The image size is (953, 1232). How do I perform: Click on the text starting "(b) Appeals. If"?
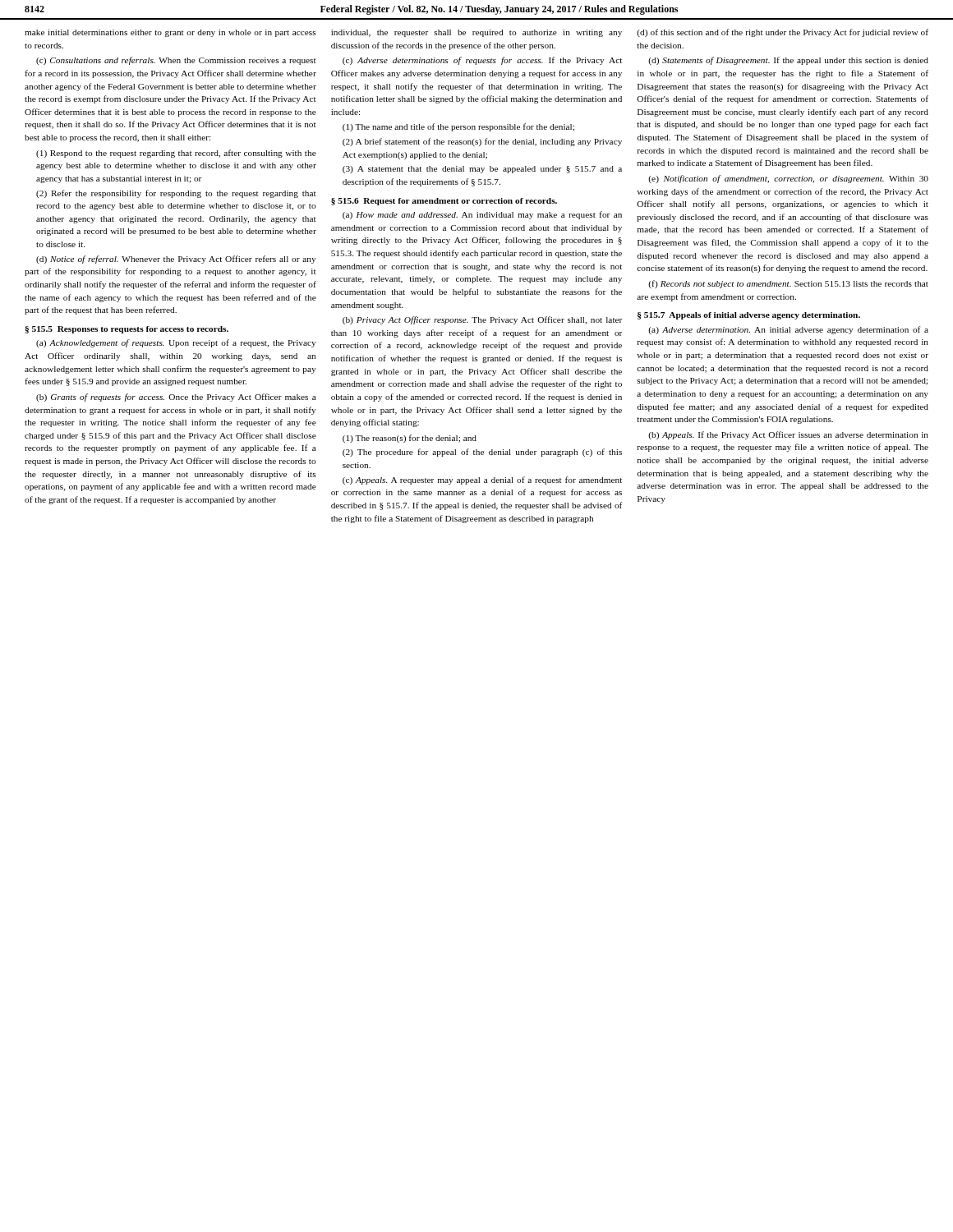(x=783, y=467)
